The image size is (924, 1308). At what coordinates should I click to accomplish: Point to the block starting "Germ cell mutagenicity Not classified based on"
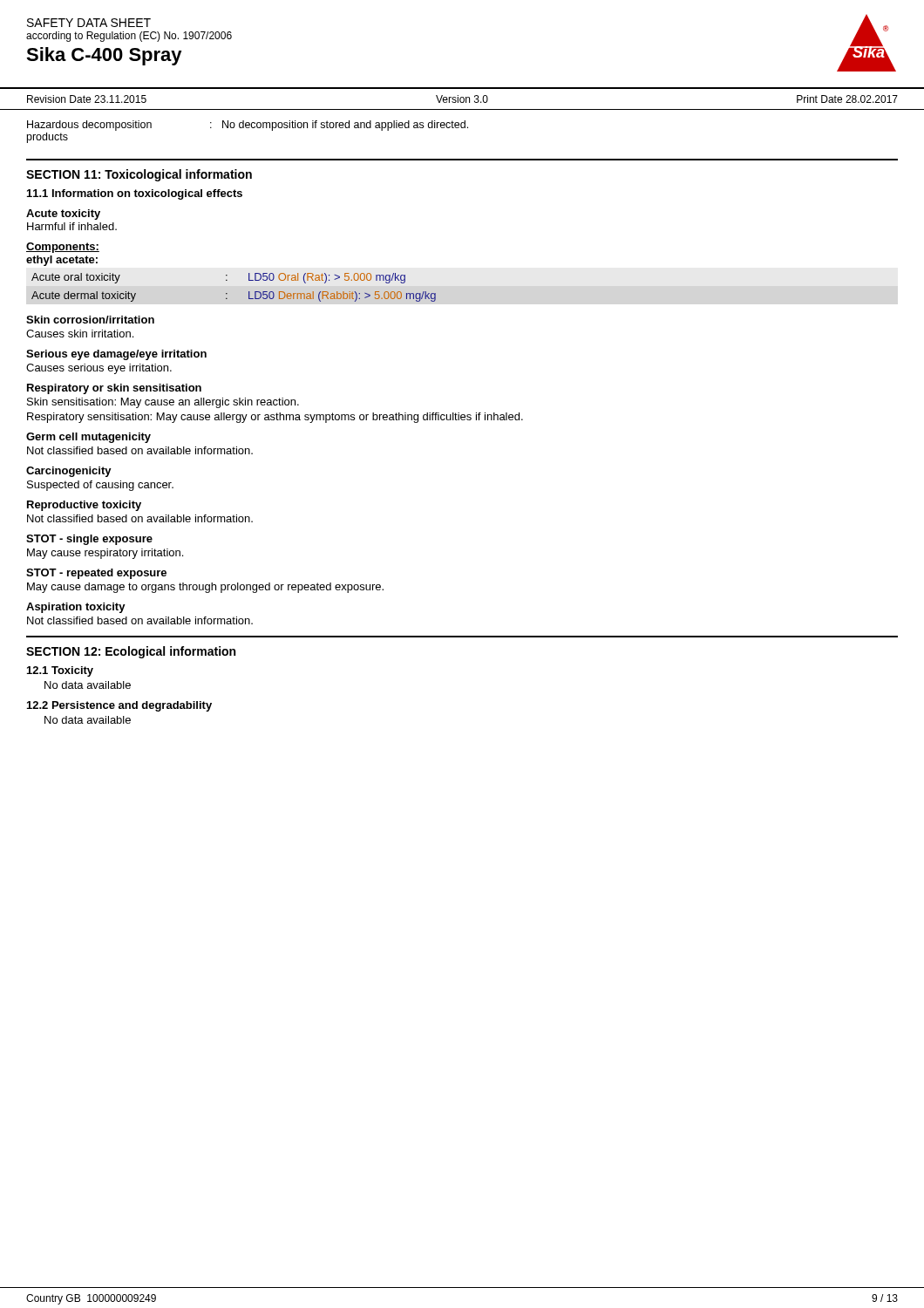pyautogui.click(x=88, y=438)
